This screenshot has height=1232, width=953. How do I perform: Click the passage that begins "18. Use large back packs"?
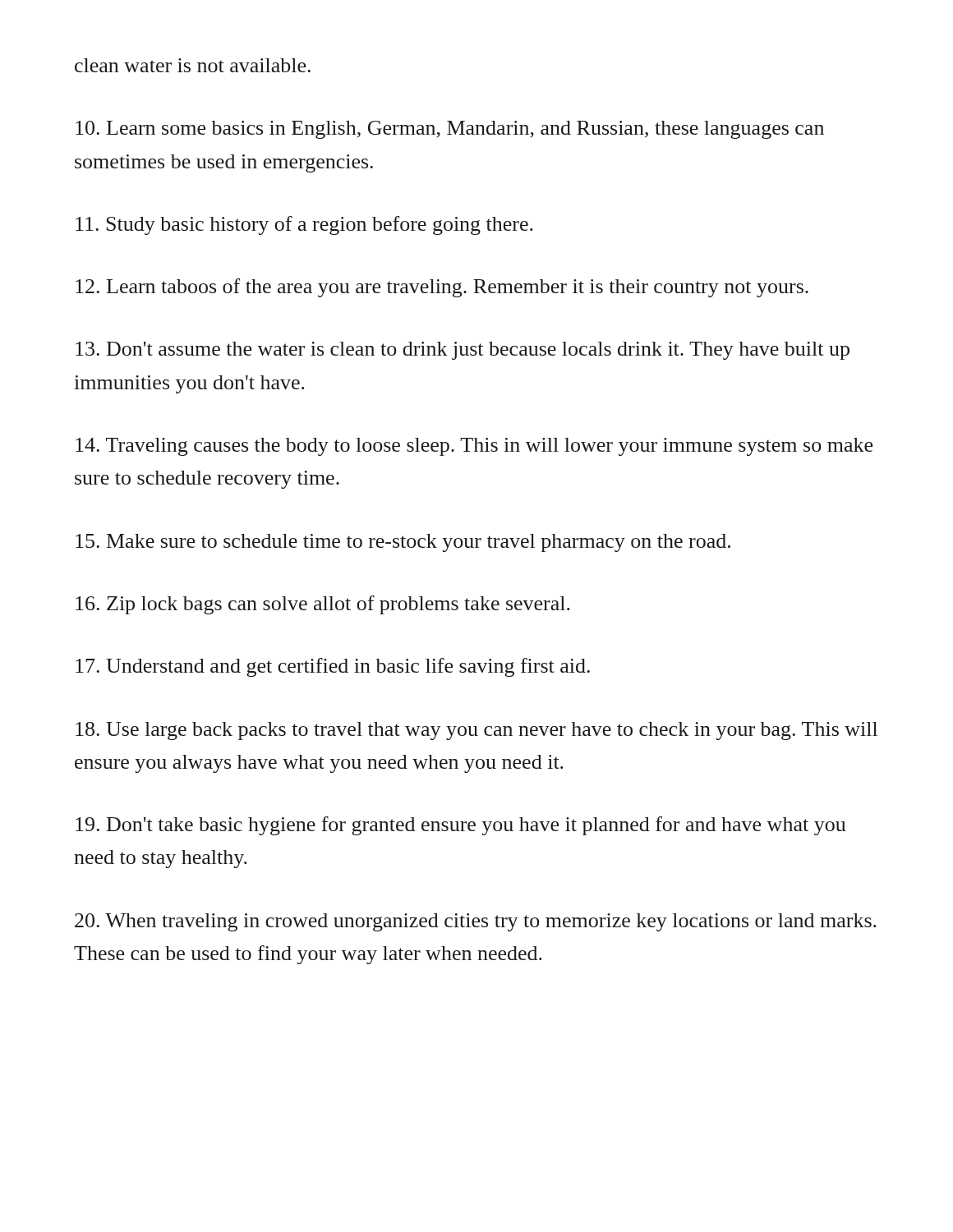tap(476, 745)
